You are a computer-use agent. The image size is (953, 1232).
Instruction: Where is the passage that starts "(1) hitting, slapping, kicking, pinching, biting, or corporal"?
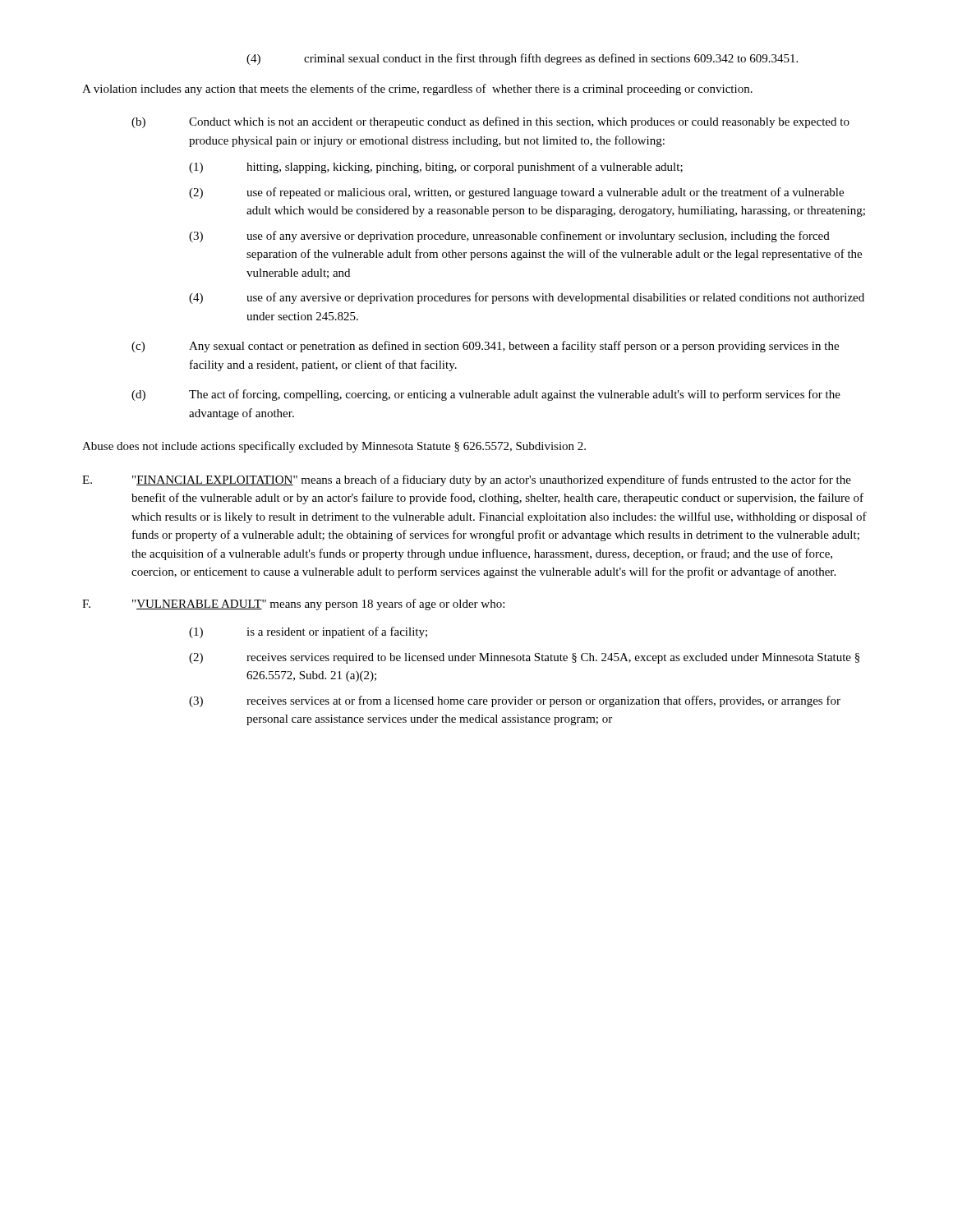click(530, 167)
